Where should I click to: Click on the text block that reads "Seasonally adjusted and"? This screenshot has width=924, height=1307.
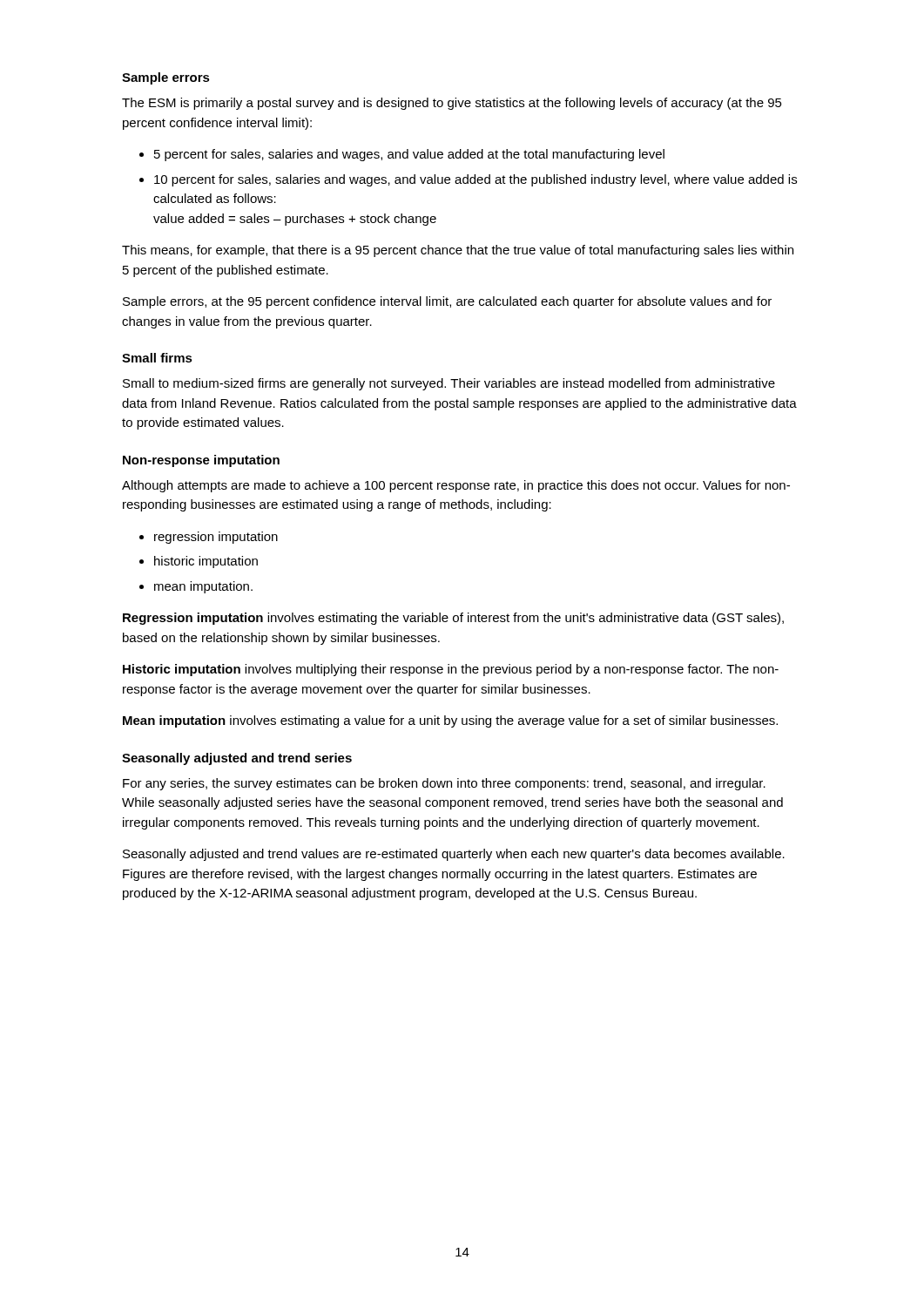(454, 873)
